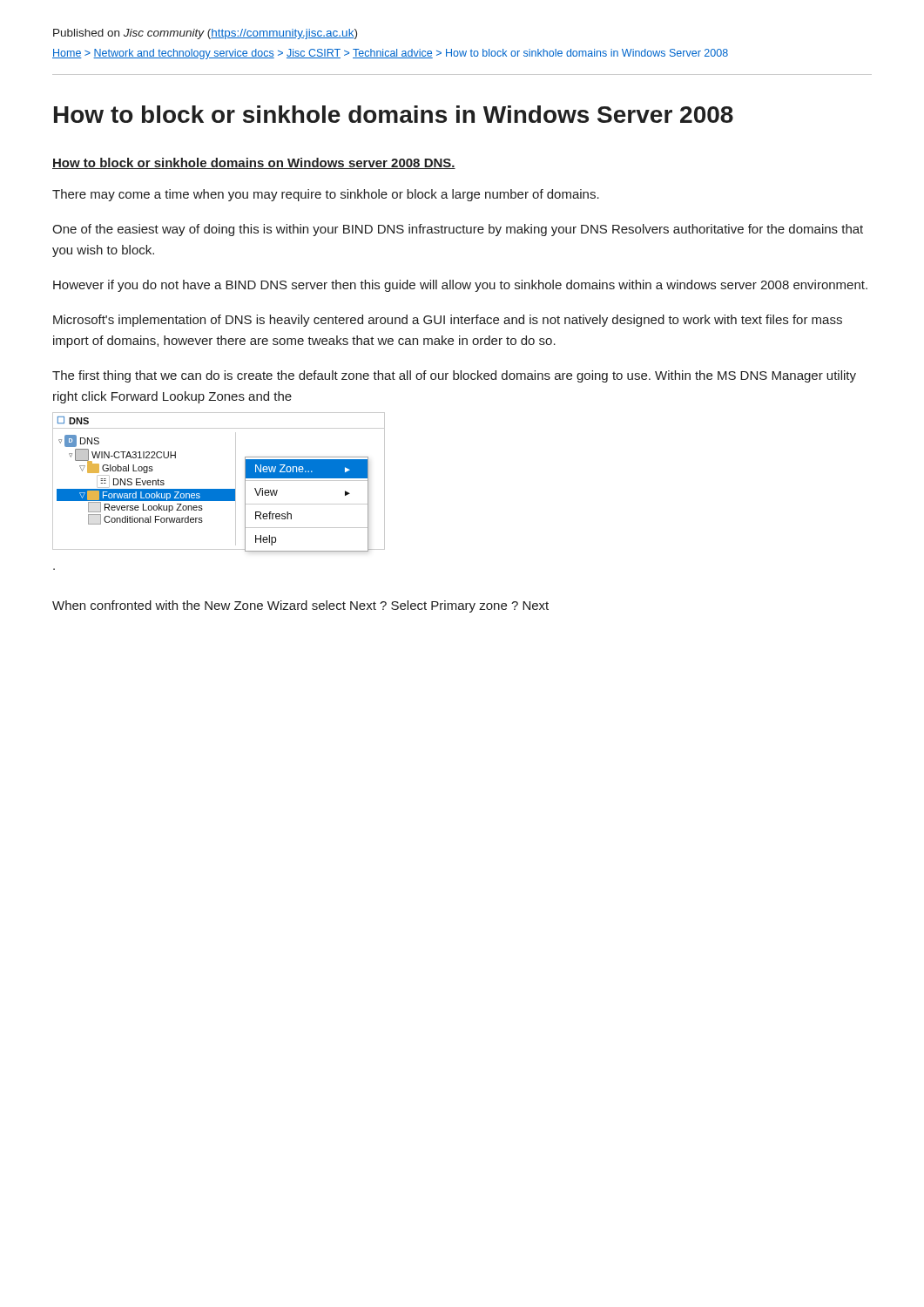
Task: Point to the section header beginning "How to block or sinkhole domains"
Action: [x=254, y=163]
